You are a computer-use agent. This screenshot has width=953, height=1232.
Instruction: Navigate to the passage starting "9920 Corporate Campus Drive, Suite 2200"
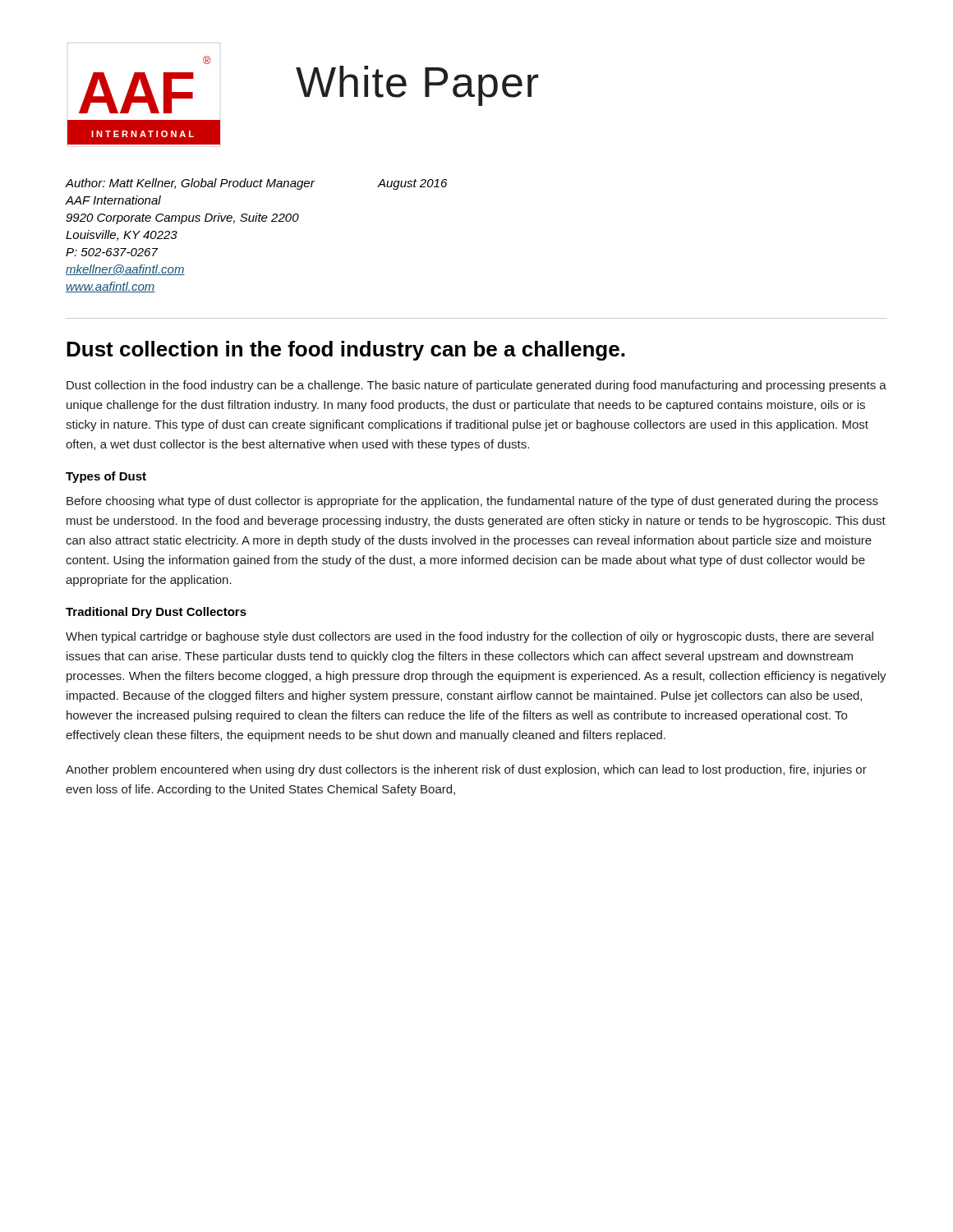[182, 217]
